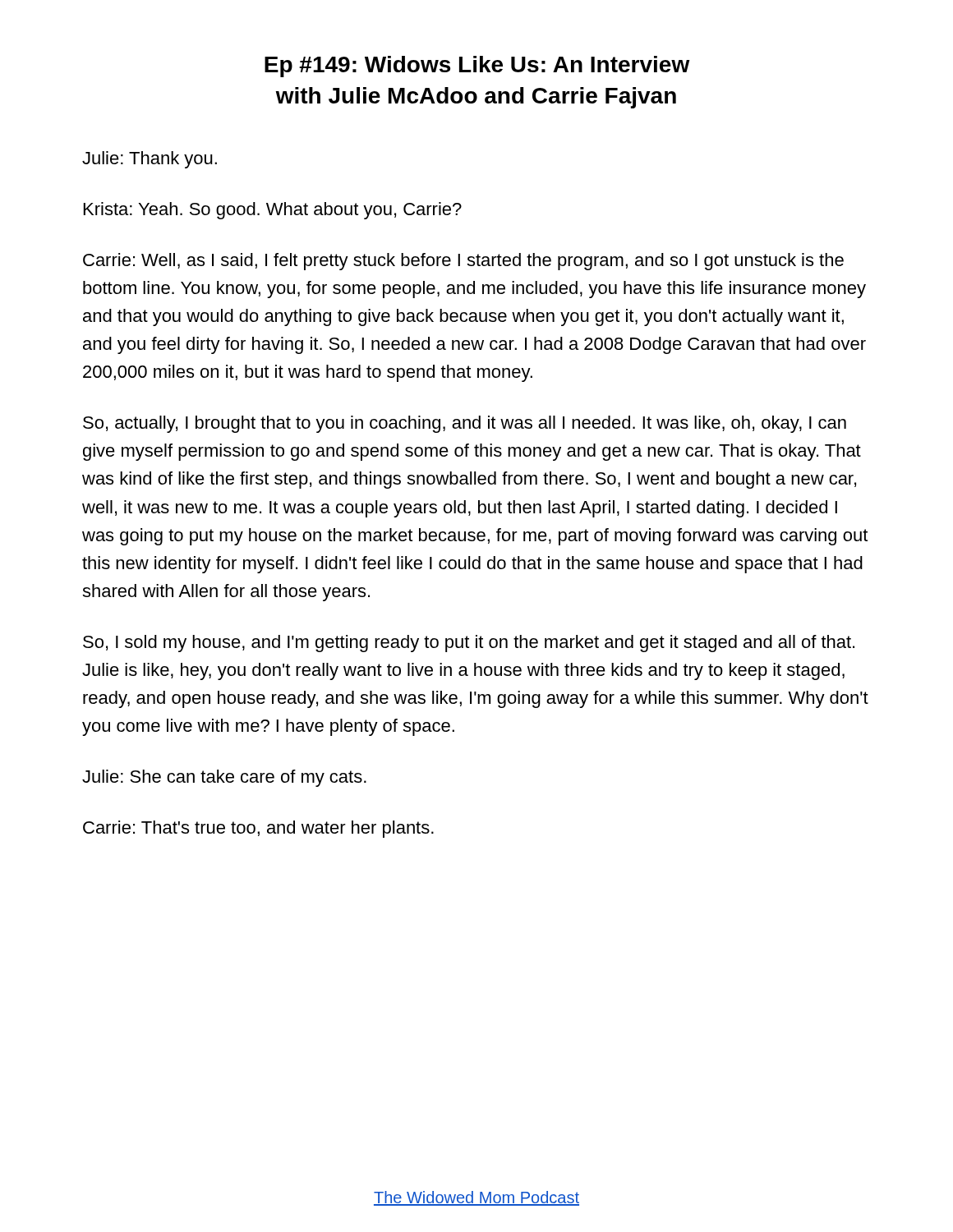953x1232 pixels.
Task: Select the element starting "So, actually, I brought"
Action: click(x=475, y=507)
